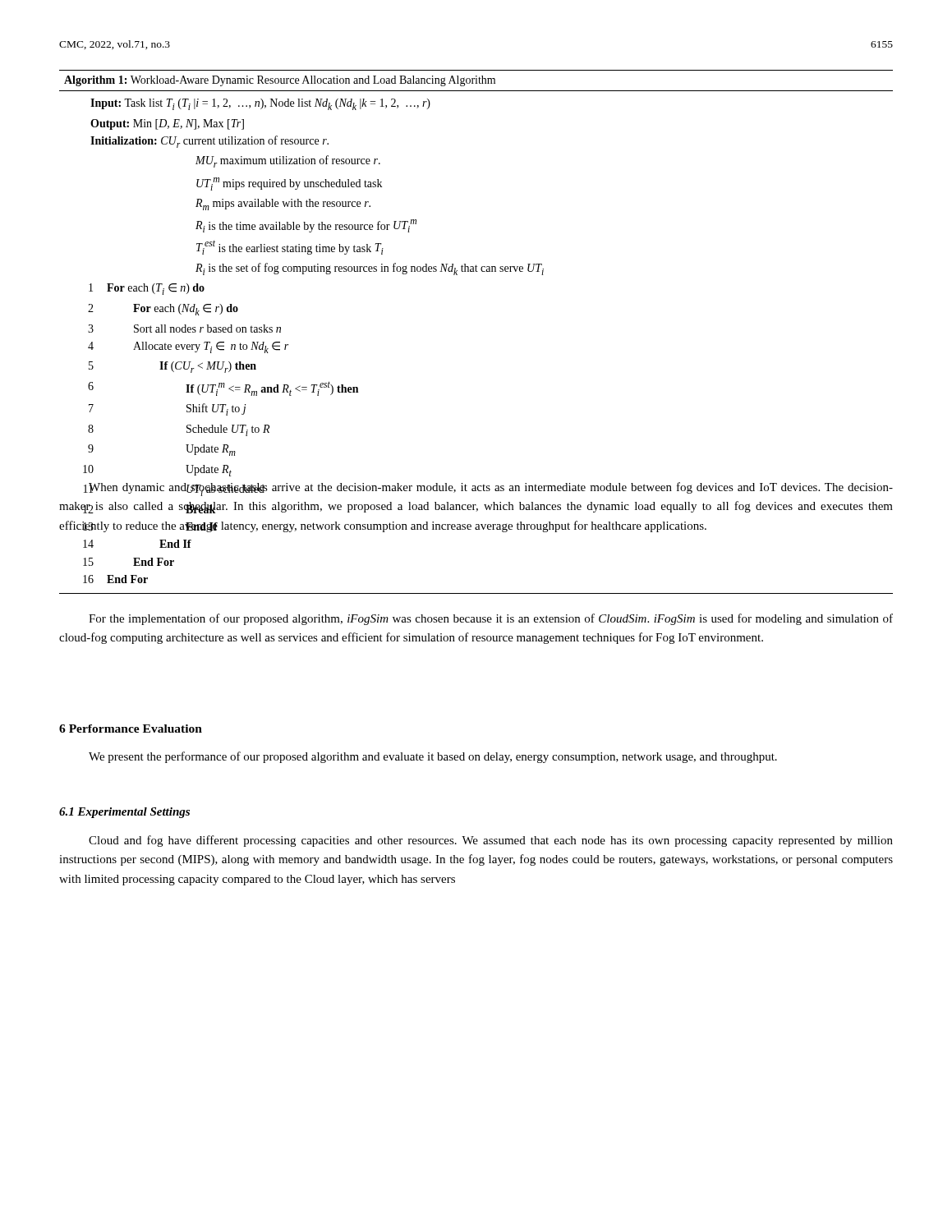Select the region starting "When dynamic and"
The width and height of the screenshot is (952, 1232).
pos(476,507)
